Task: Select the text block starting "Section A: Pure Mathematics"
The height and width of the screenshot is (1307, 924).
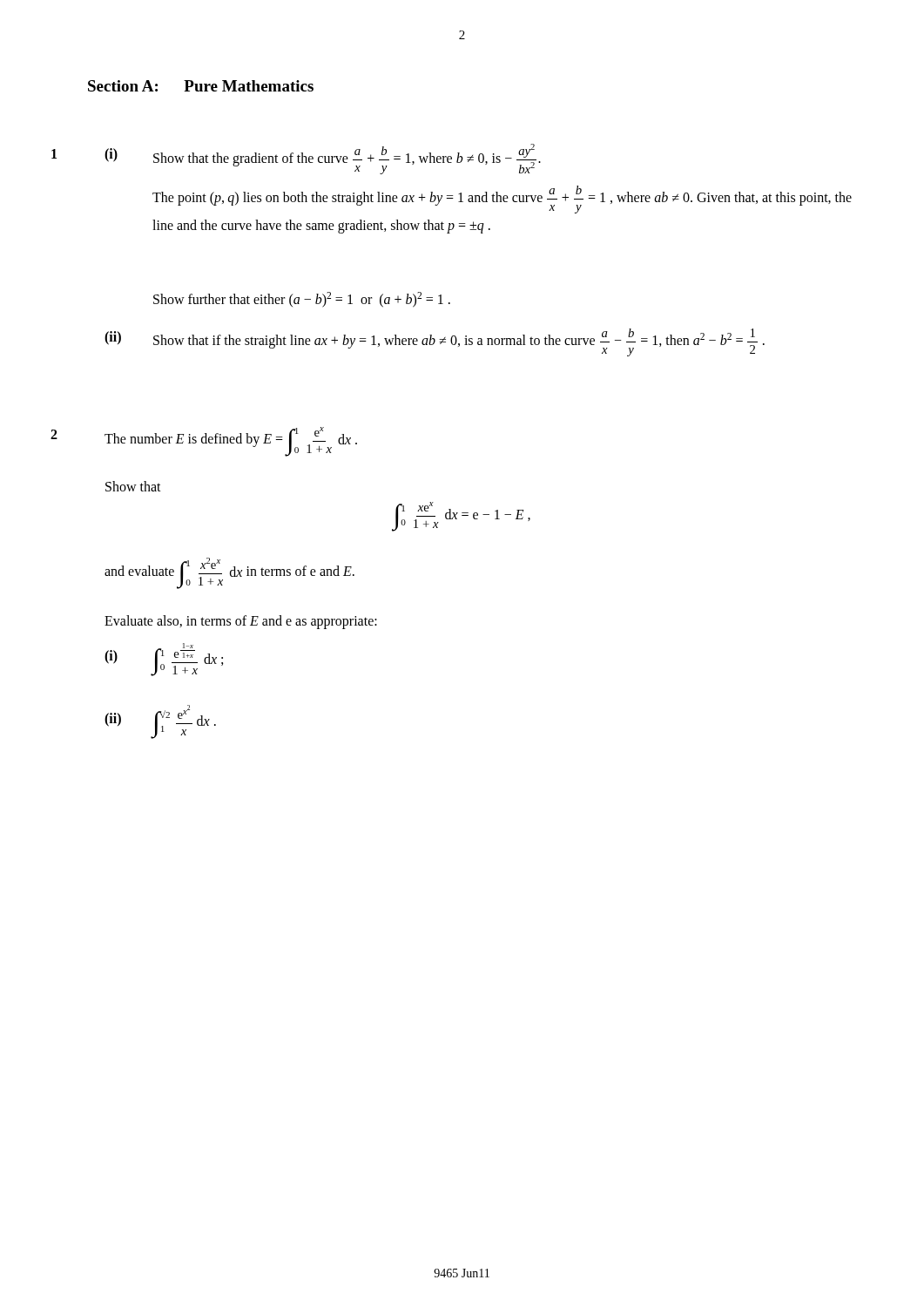Action: tap(200, 86)
